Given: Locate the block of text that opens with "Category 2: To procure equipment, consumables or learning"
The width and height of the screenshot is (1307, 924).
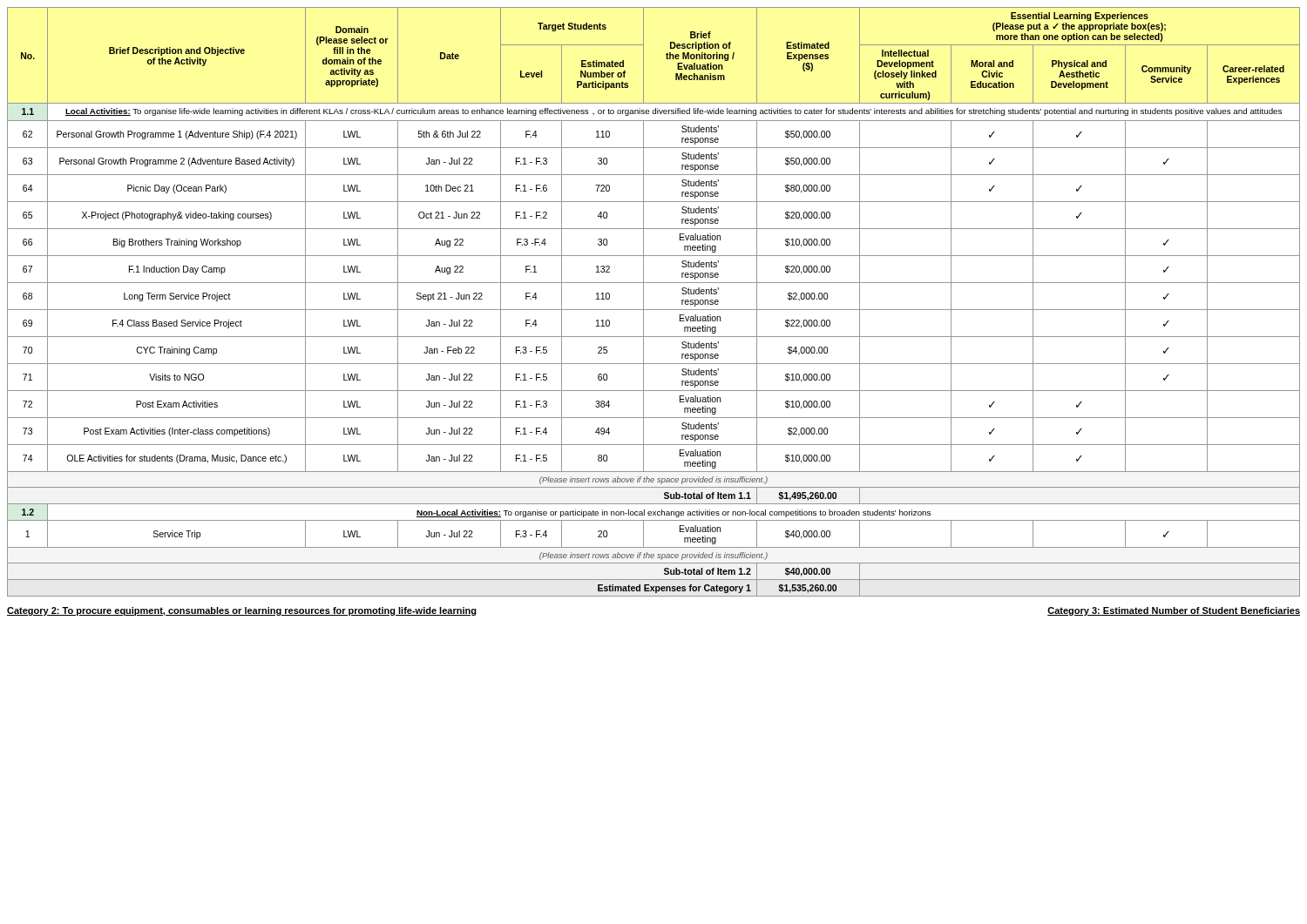Looking at the screenshot, I should point(242,610).
